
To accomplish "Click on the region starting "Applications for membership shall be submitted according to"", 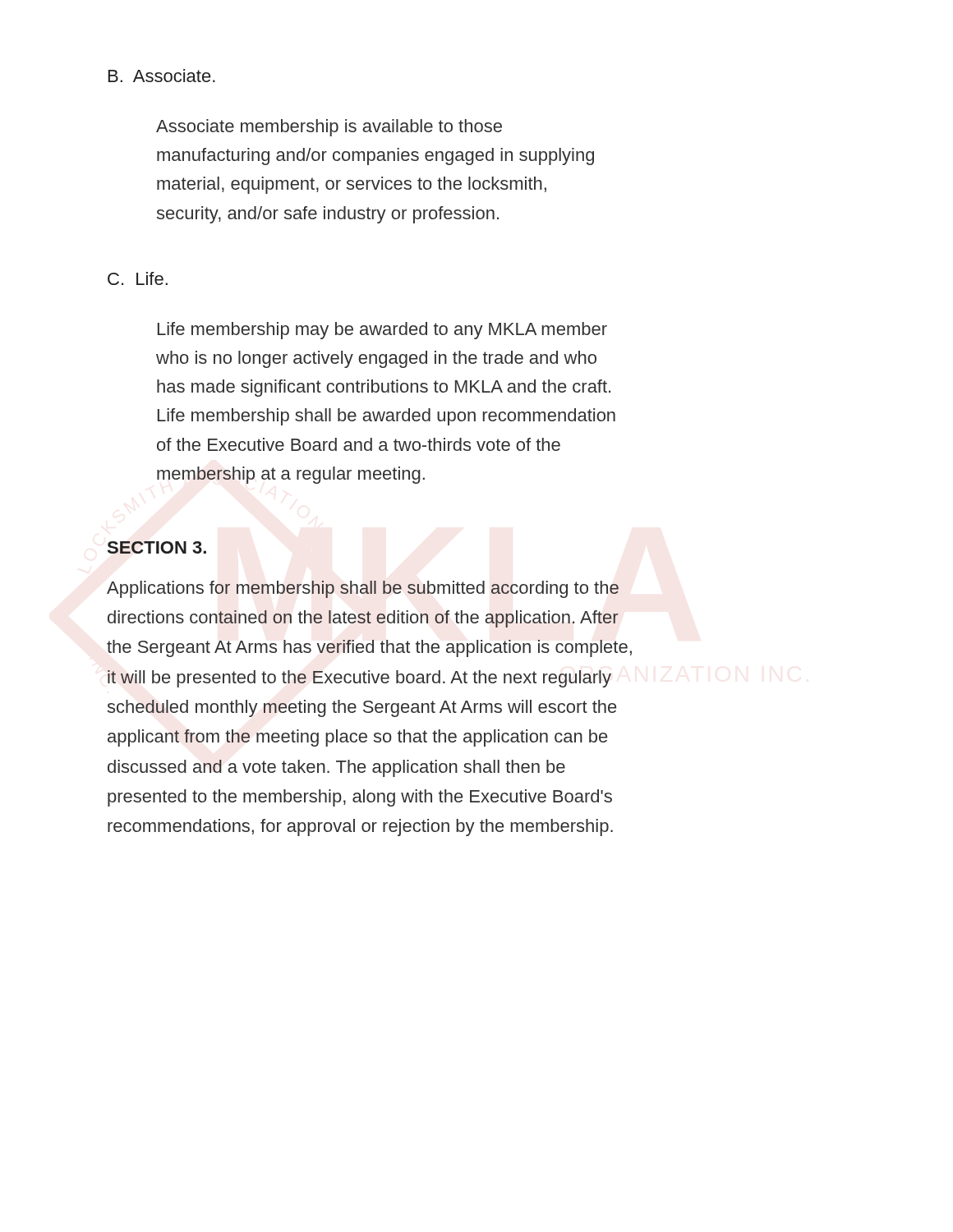I will (x=370, y=707).
